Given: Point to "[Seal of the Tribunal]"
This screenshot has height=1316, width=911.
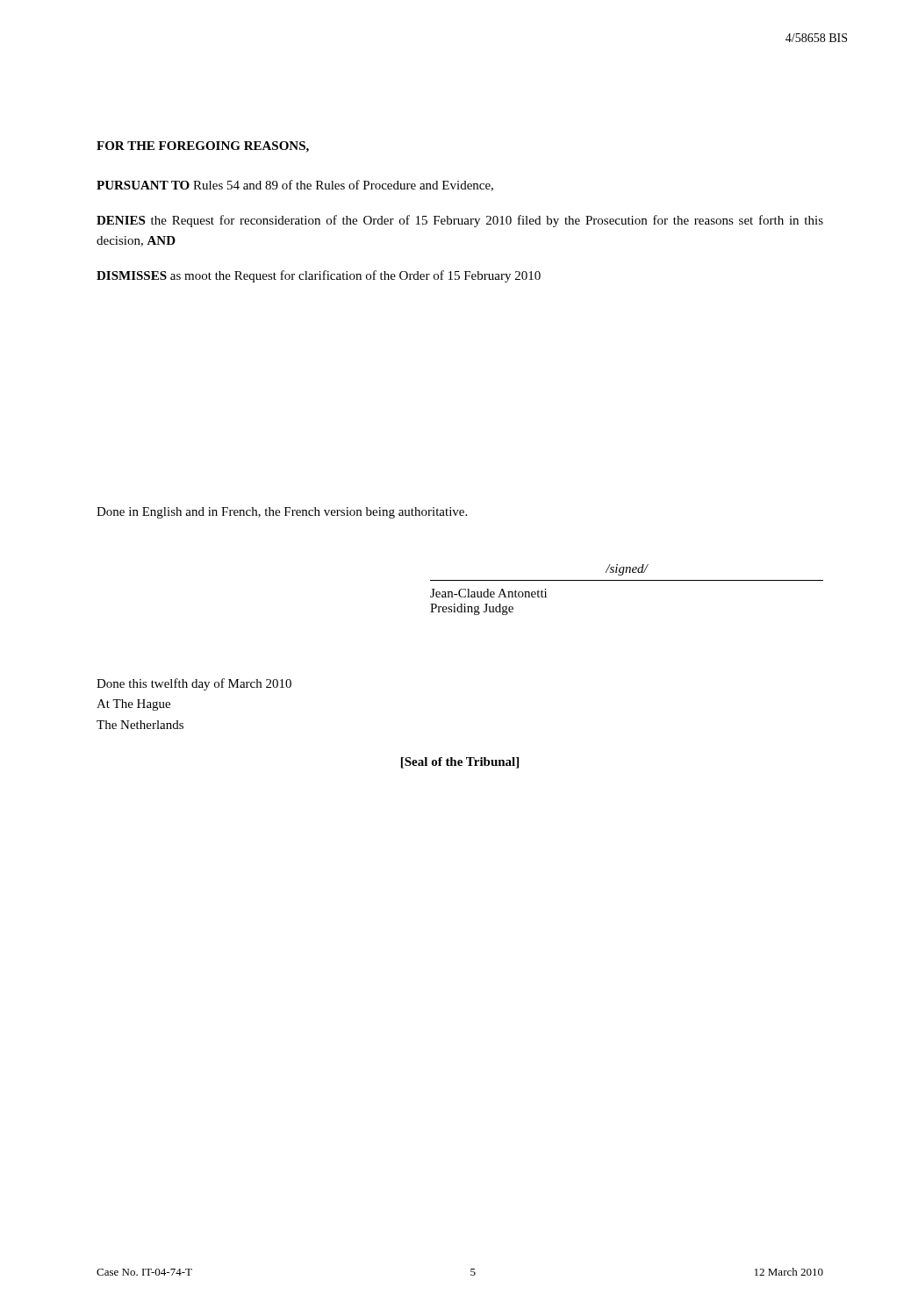Looking at the screenshot, I should tap(460, 762).
